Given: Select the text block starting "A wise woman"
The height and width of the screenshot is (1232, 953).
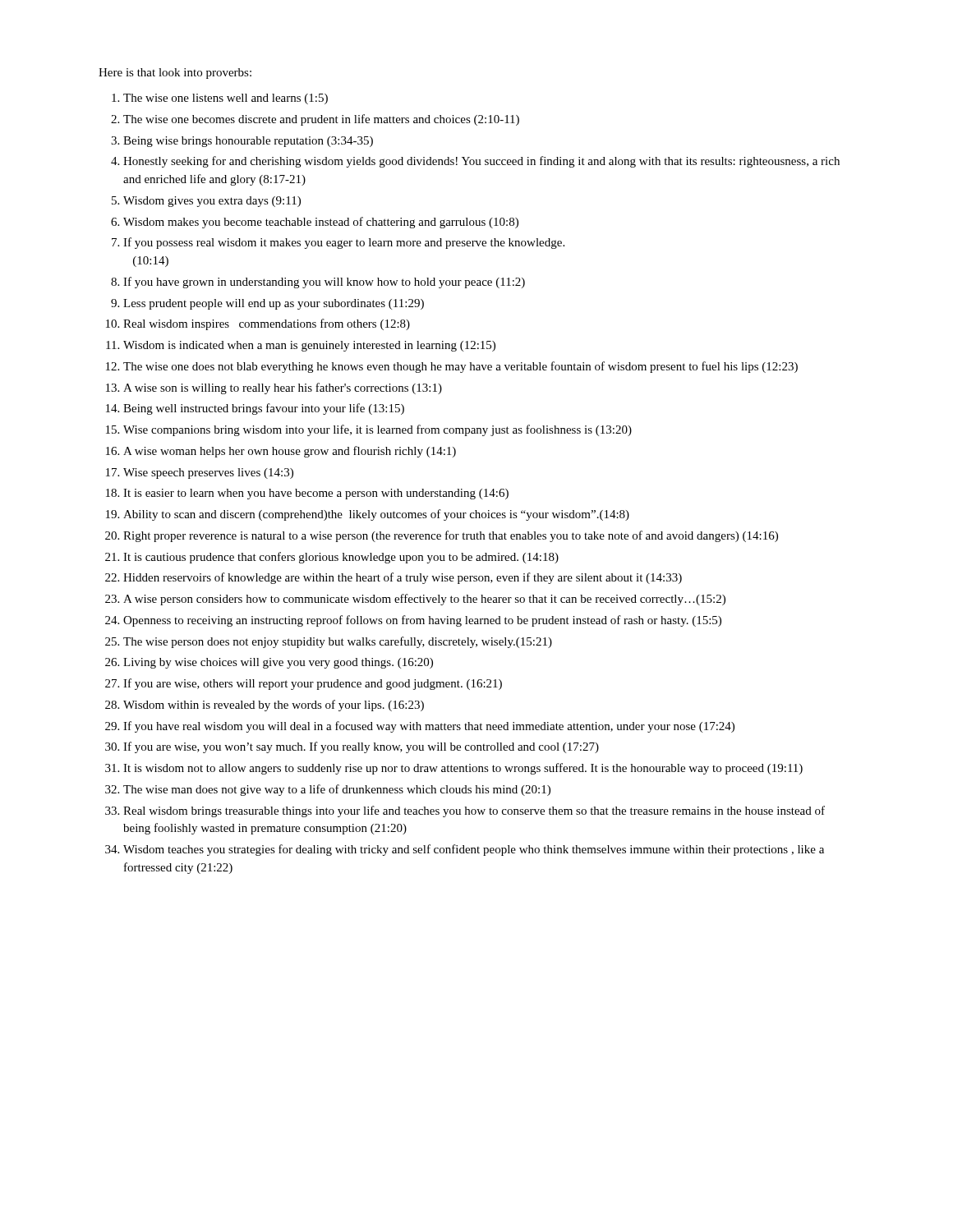Looking at the screenshot, I should click(290, 452).
